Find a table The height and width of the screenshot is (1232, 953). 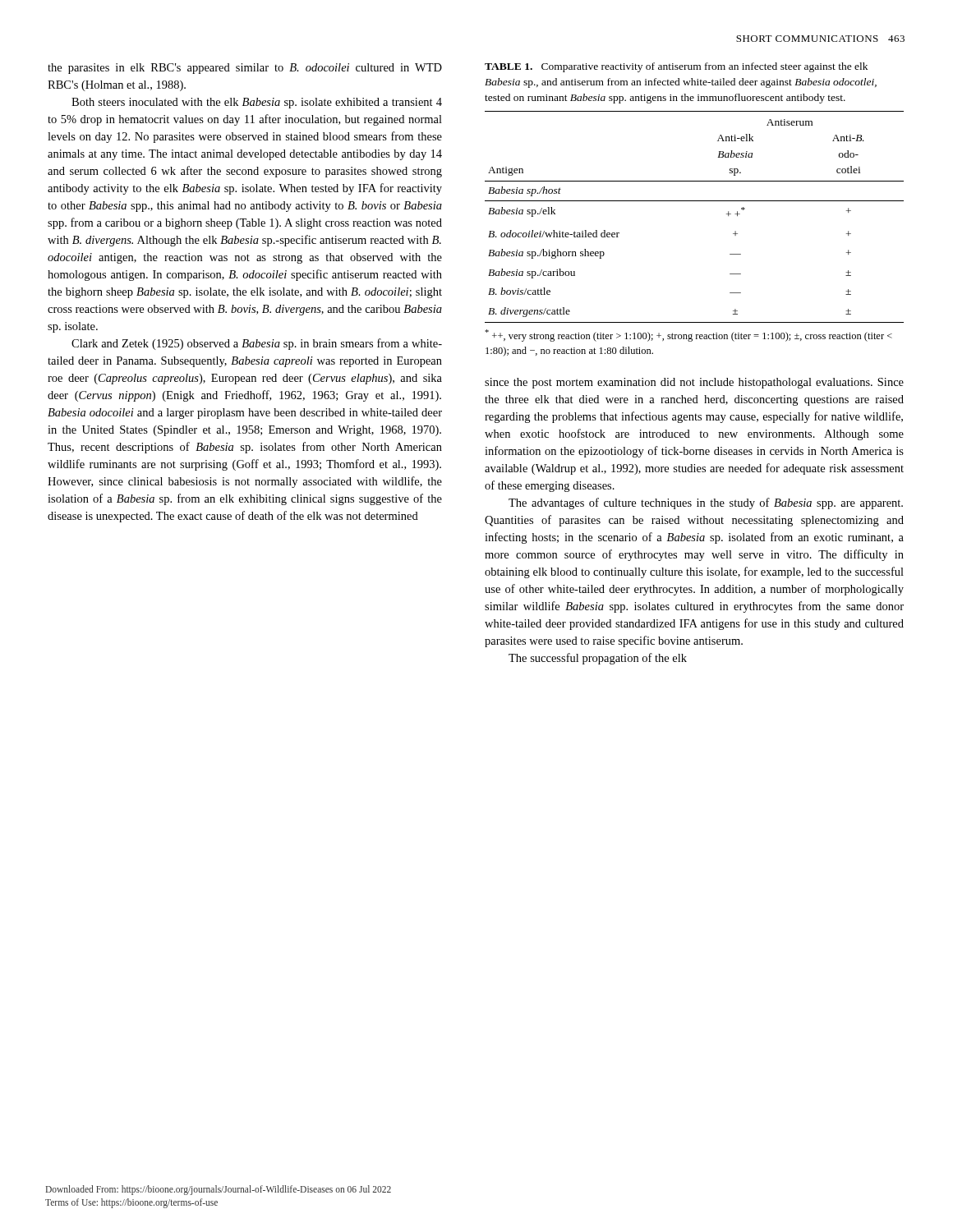click(x=694, y=217)
